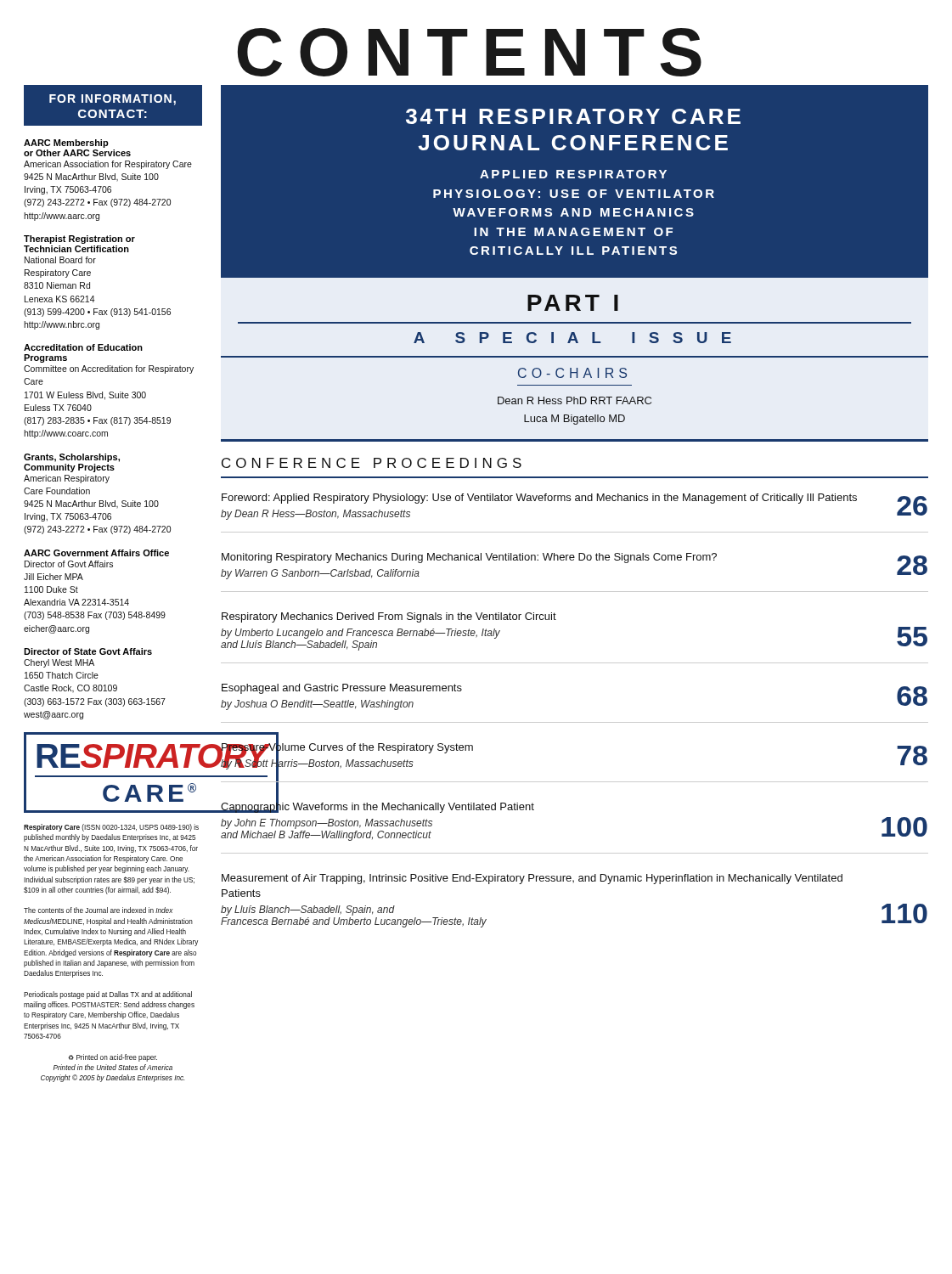Point to the passage starting "CONFERENCE PROCEEDINGS"
952x1274 pixels.
(373, 464)
